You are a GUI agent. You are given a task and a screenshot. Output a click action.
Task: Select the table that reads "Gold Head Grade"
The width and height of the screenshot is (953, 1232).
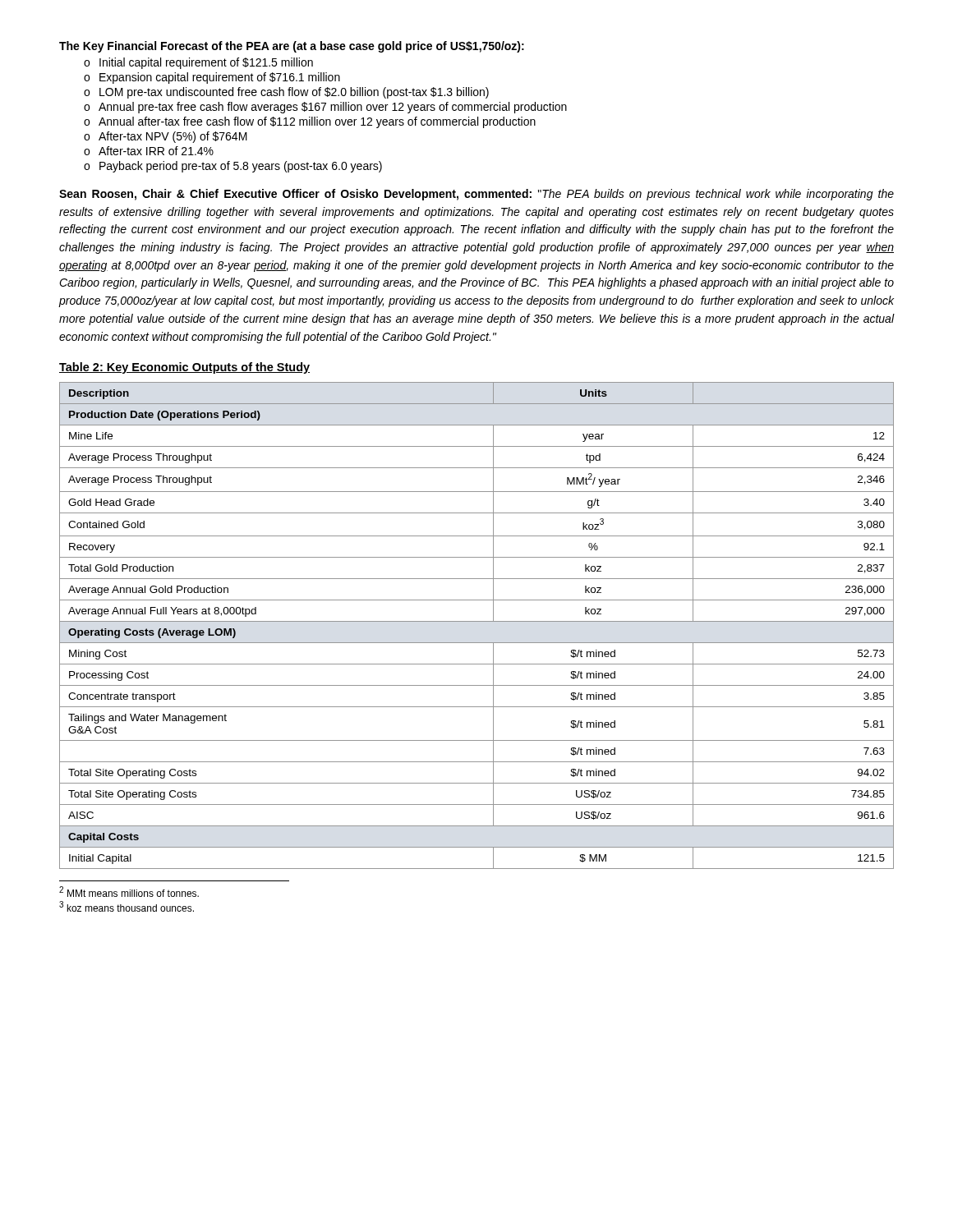(x=476, y=626)
